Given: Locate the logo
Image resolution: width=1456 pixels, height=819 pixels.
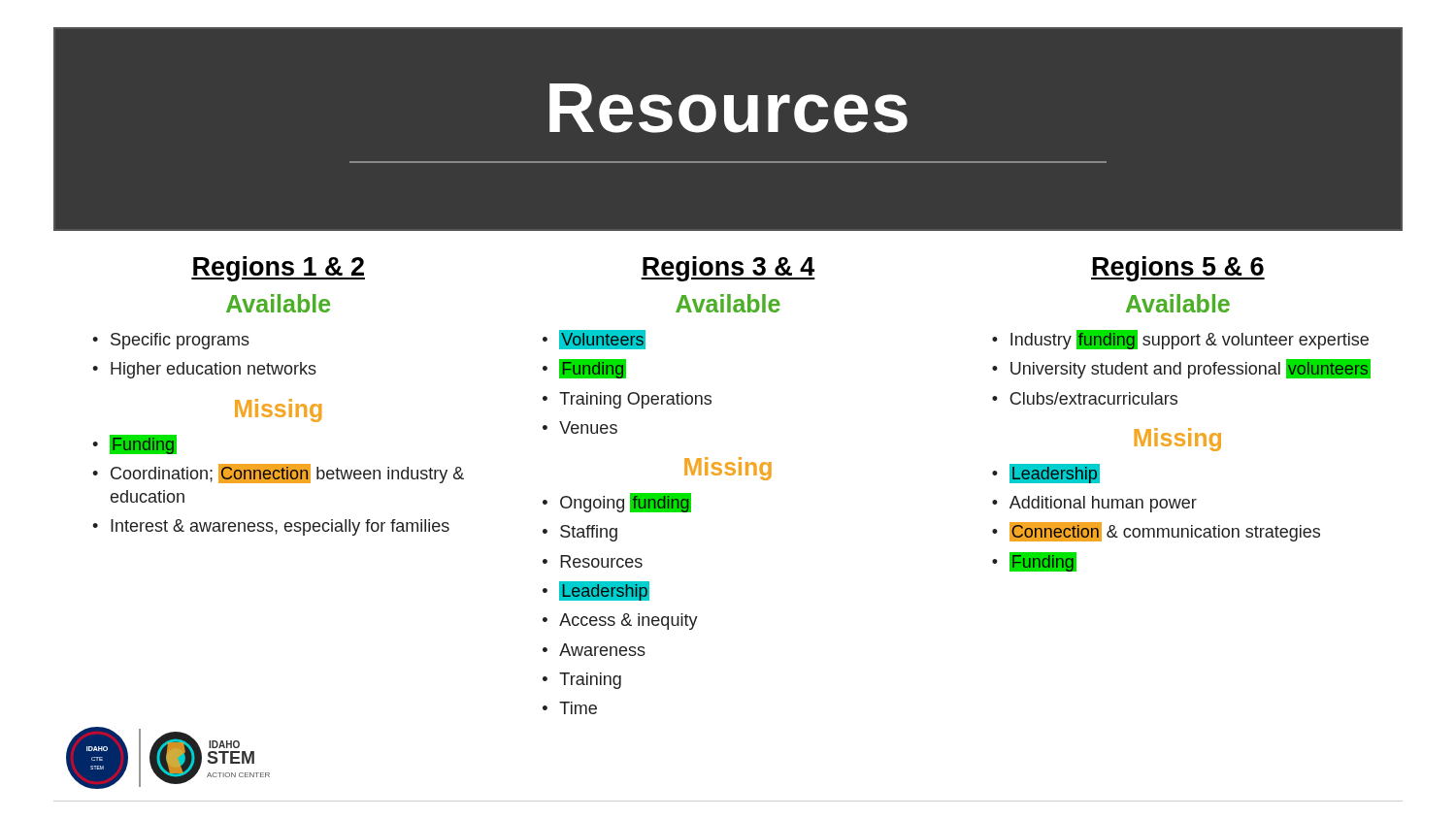Looking at the screenshot, I should coord(183,758).
